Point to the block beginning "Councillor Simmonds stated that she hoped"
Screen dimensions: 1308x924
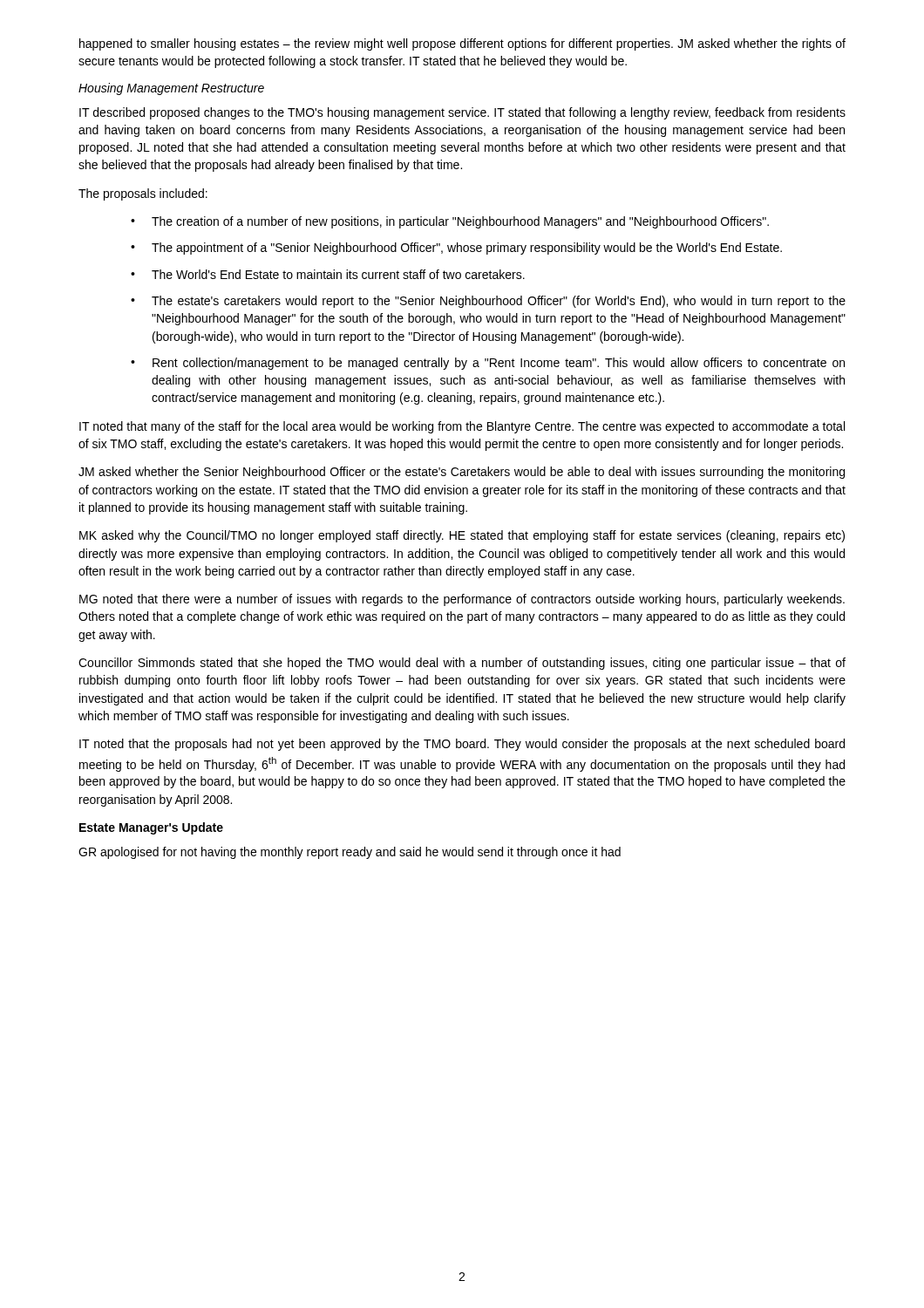pos(462,689)
